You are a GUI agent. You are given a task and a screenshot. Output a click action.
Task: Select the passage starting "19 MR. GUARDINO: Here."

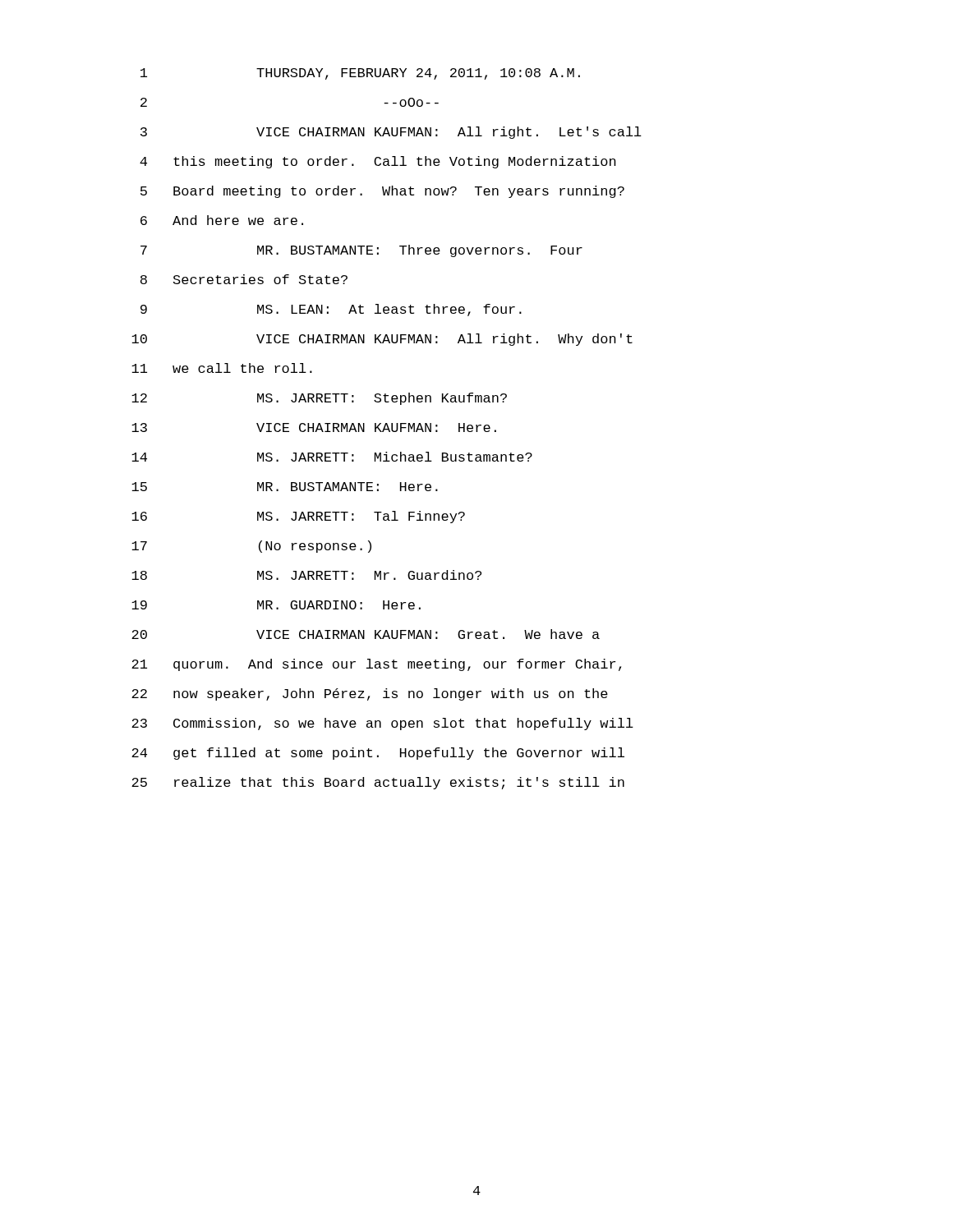tap(276, 605)
